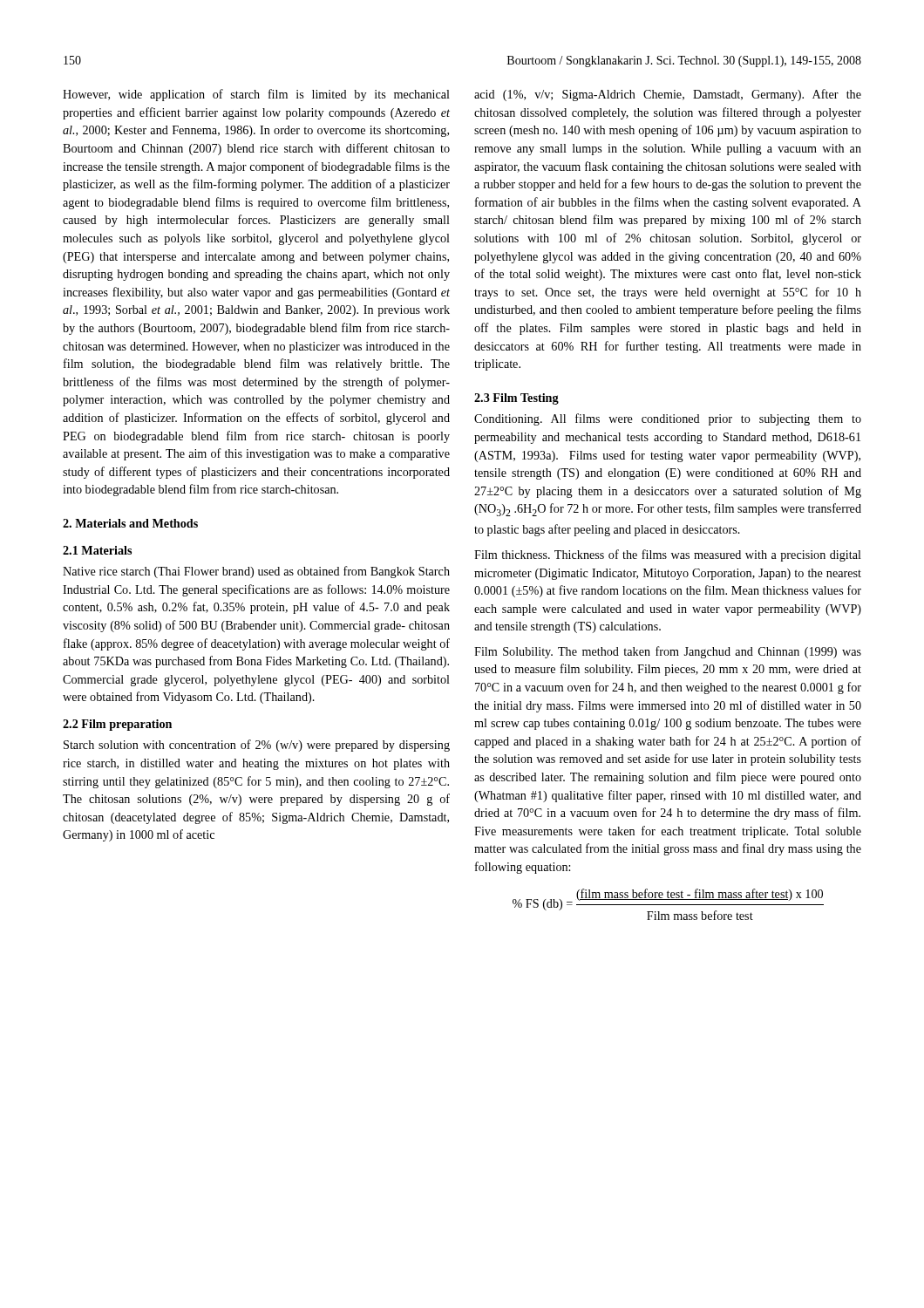Screen dimensions: 1308x924
Task: Click on the text block with the text "Film thickness. Thickness"
Action: point(668,591)
